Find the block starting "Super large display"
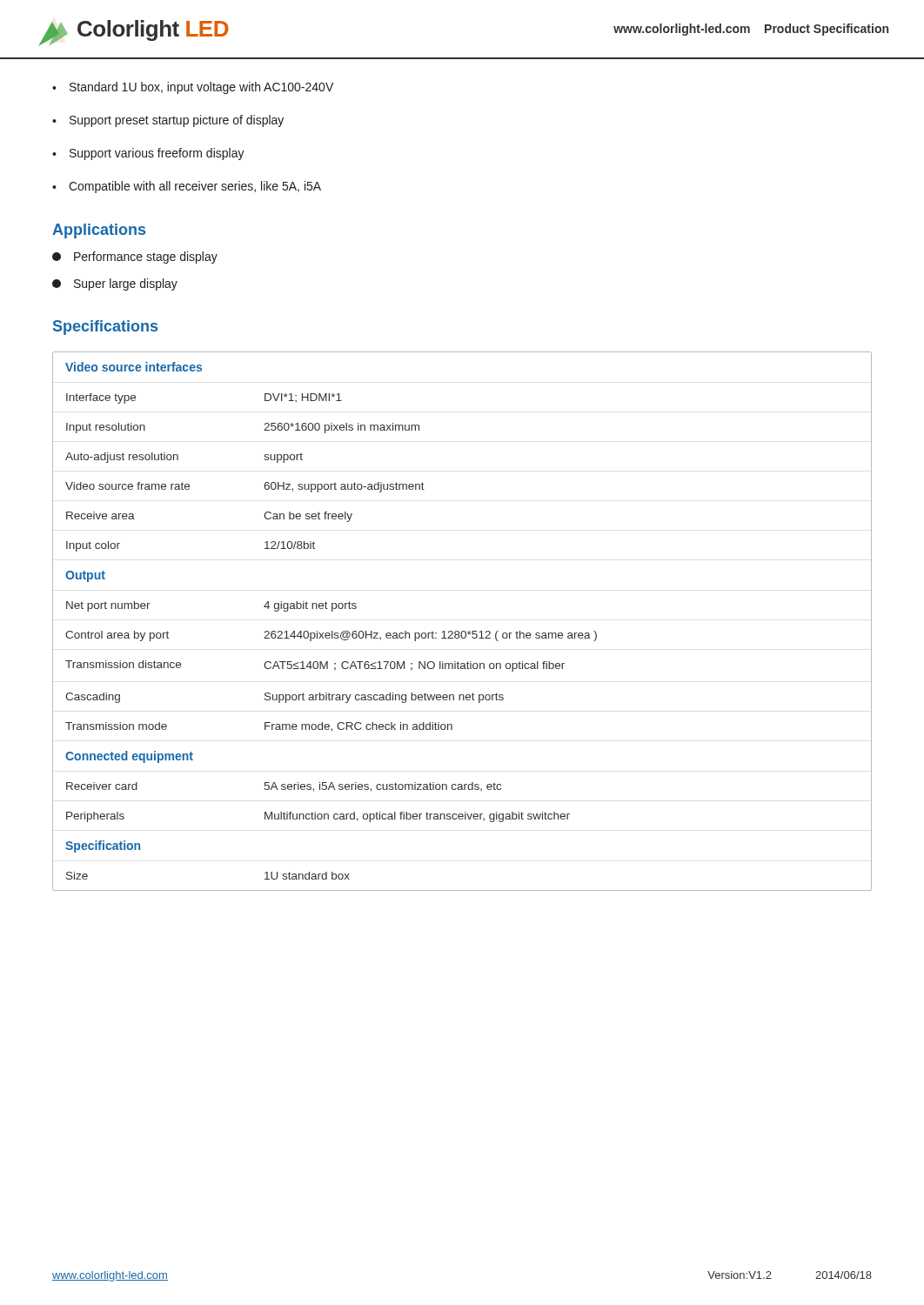This screenshot has height=1305, width=924. [115, 284]
